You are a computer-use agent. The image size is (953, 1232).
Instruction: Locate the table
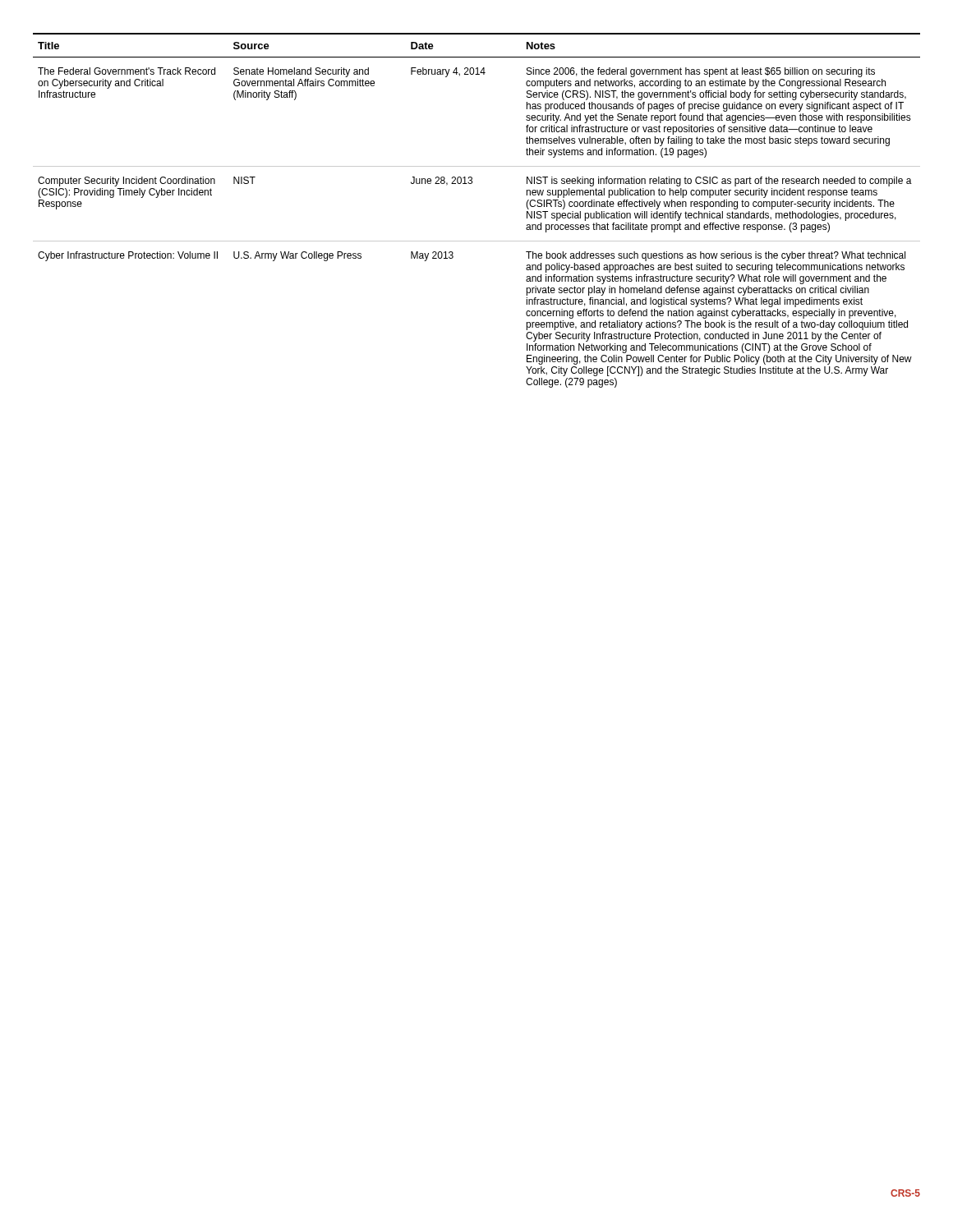click(476, 214)
